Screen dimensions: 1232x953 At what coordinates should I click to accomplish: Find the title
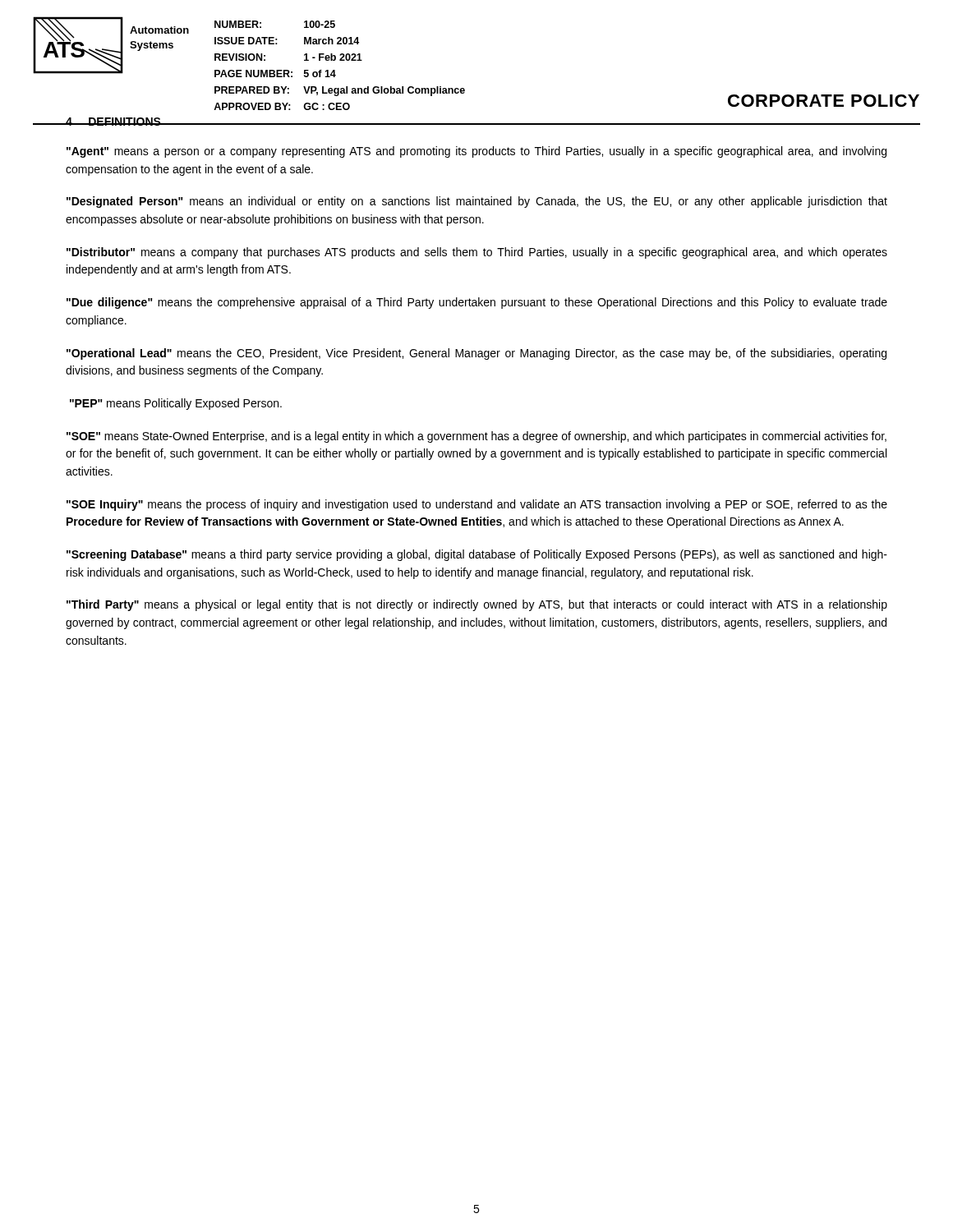pos(824,101)
